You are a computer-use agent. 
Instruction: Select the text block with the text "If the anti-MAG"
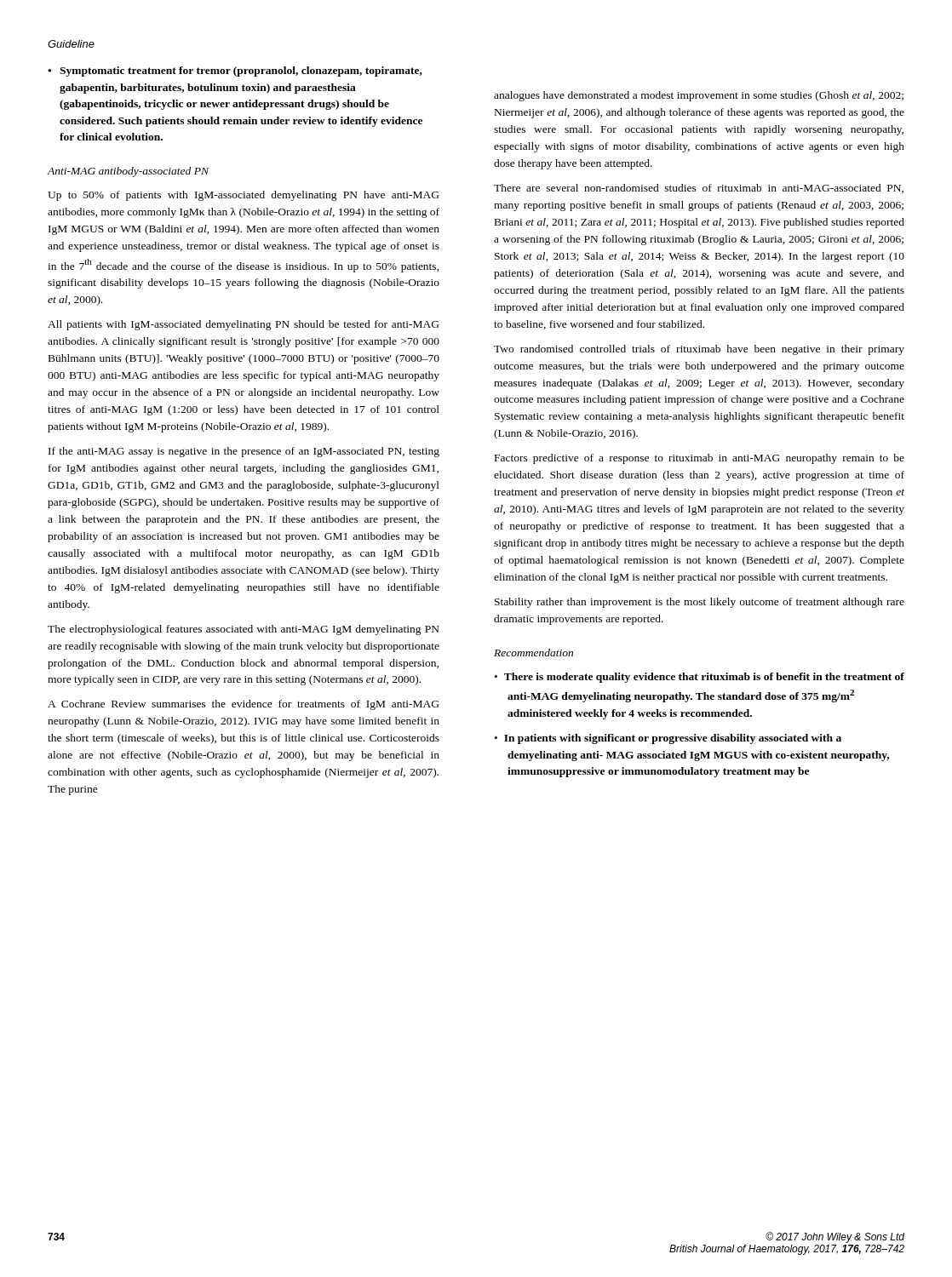pyautogui.click(x=244, y=527)
